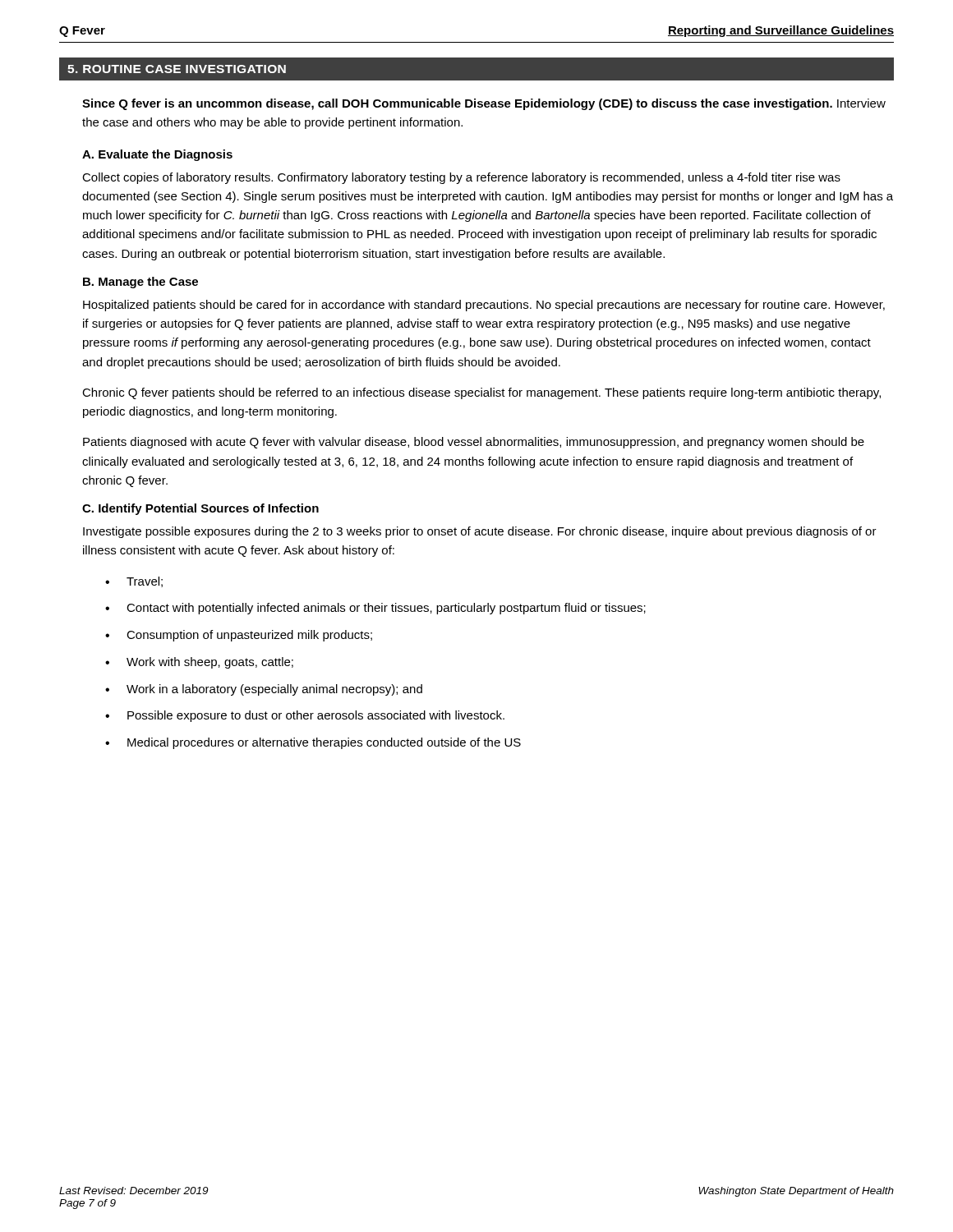Navigate to the block starting "B. Manage the Case"
The height and width of the screenshot is (1232, 953).
140,281
